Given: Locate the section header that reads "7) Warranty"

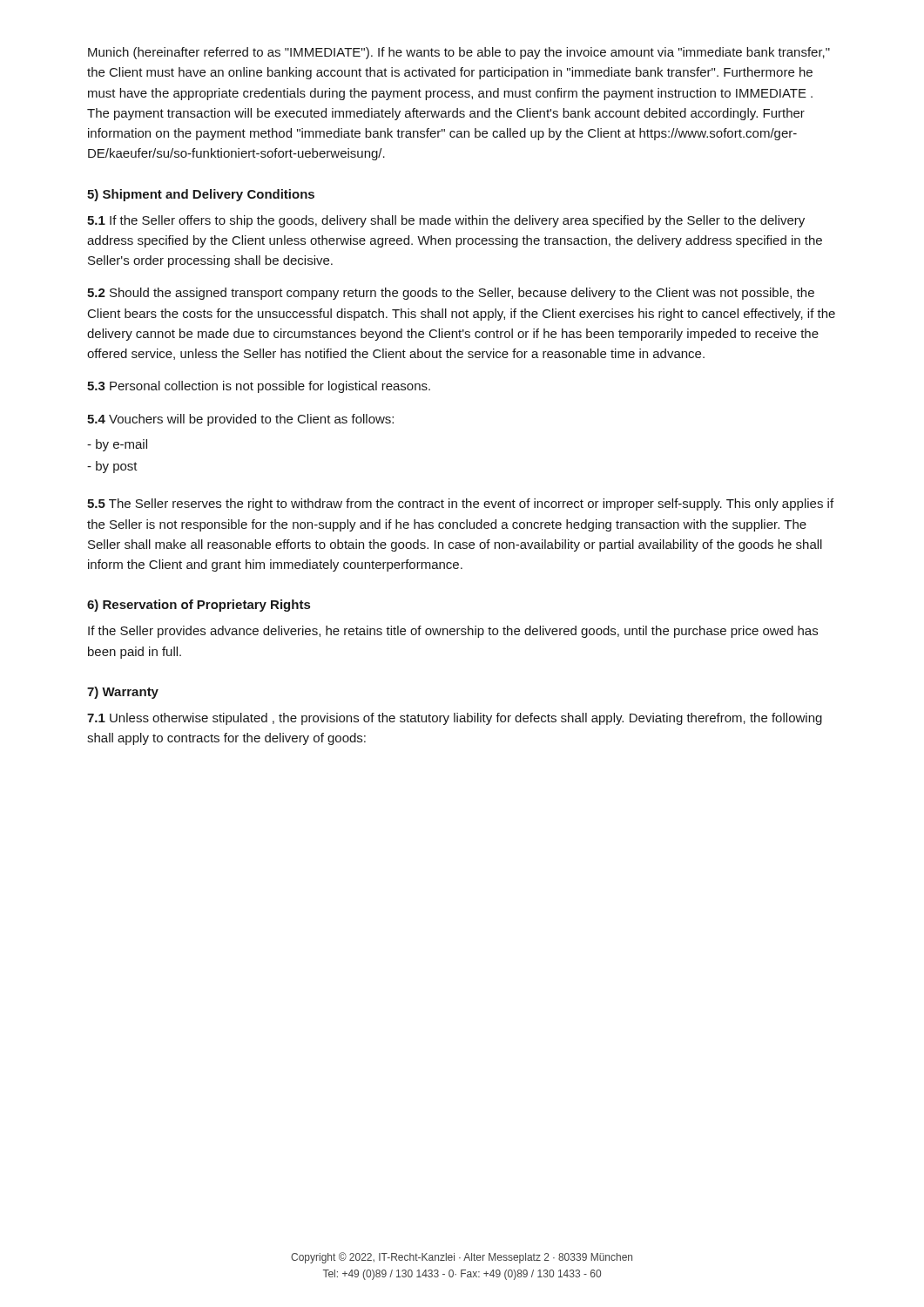Looking at the screenshot, I should [123, 691].
